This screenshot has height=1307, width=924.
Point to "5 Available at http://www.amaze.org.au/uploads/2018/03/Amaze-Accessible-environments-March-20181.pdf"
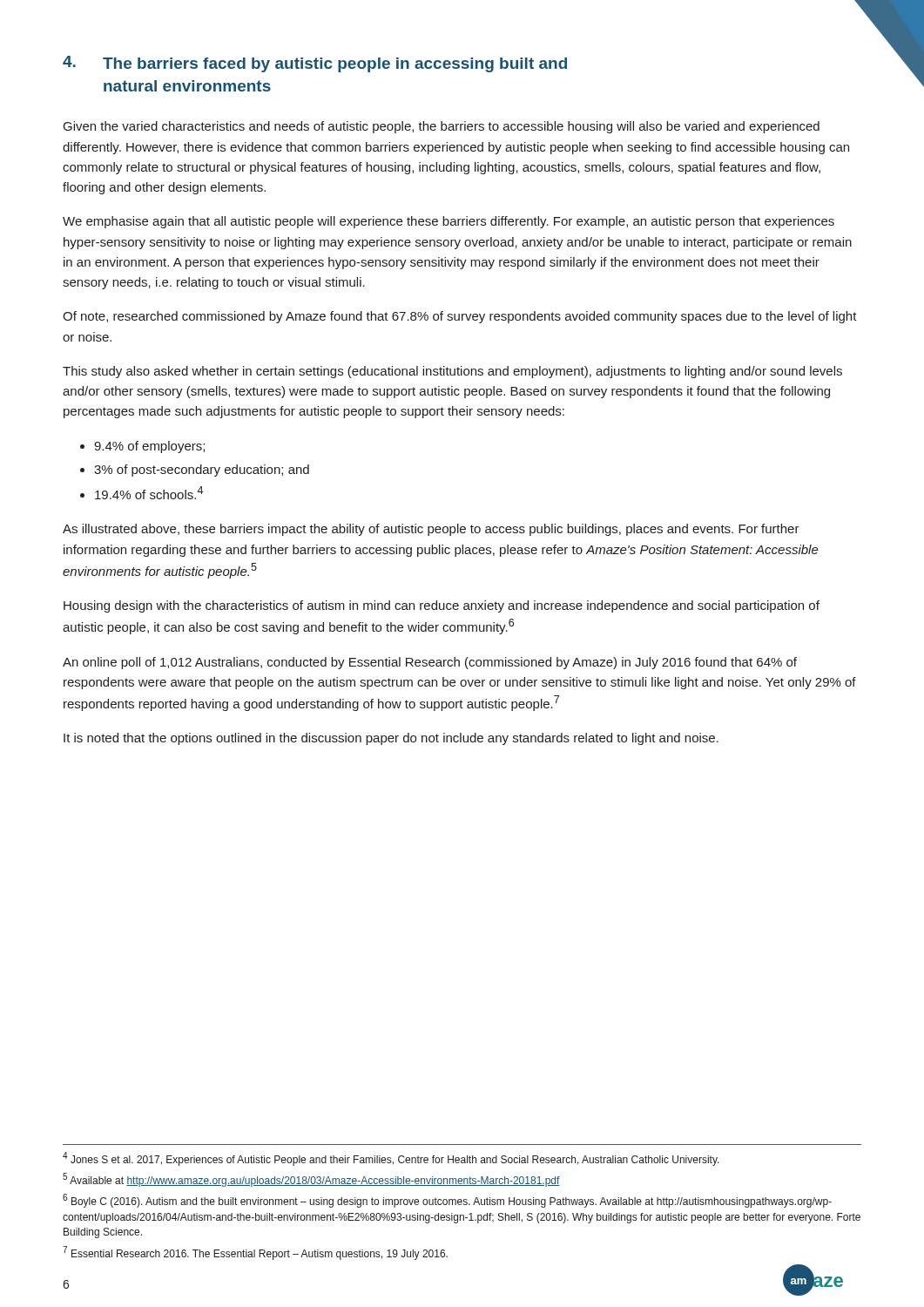point(311,1179)
